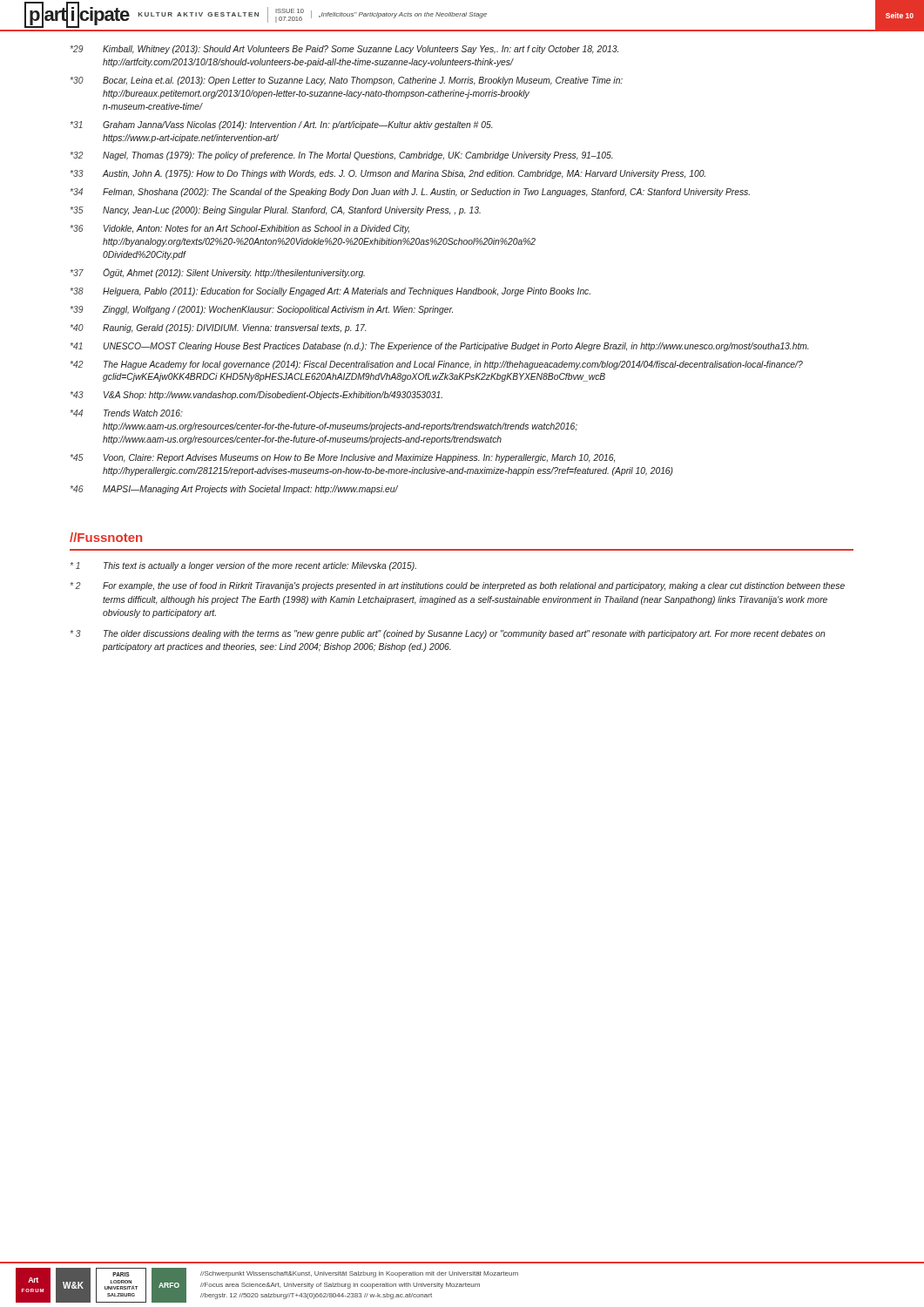
Task: Find the region starting "*40 Raunig, Gerald (2015):"
Action: (218, 329)
